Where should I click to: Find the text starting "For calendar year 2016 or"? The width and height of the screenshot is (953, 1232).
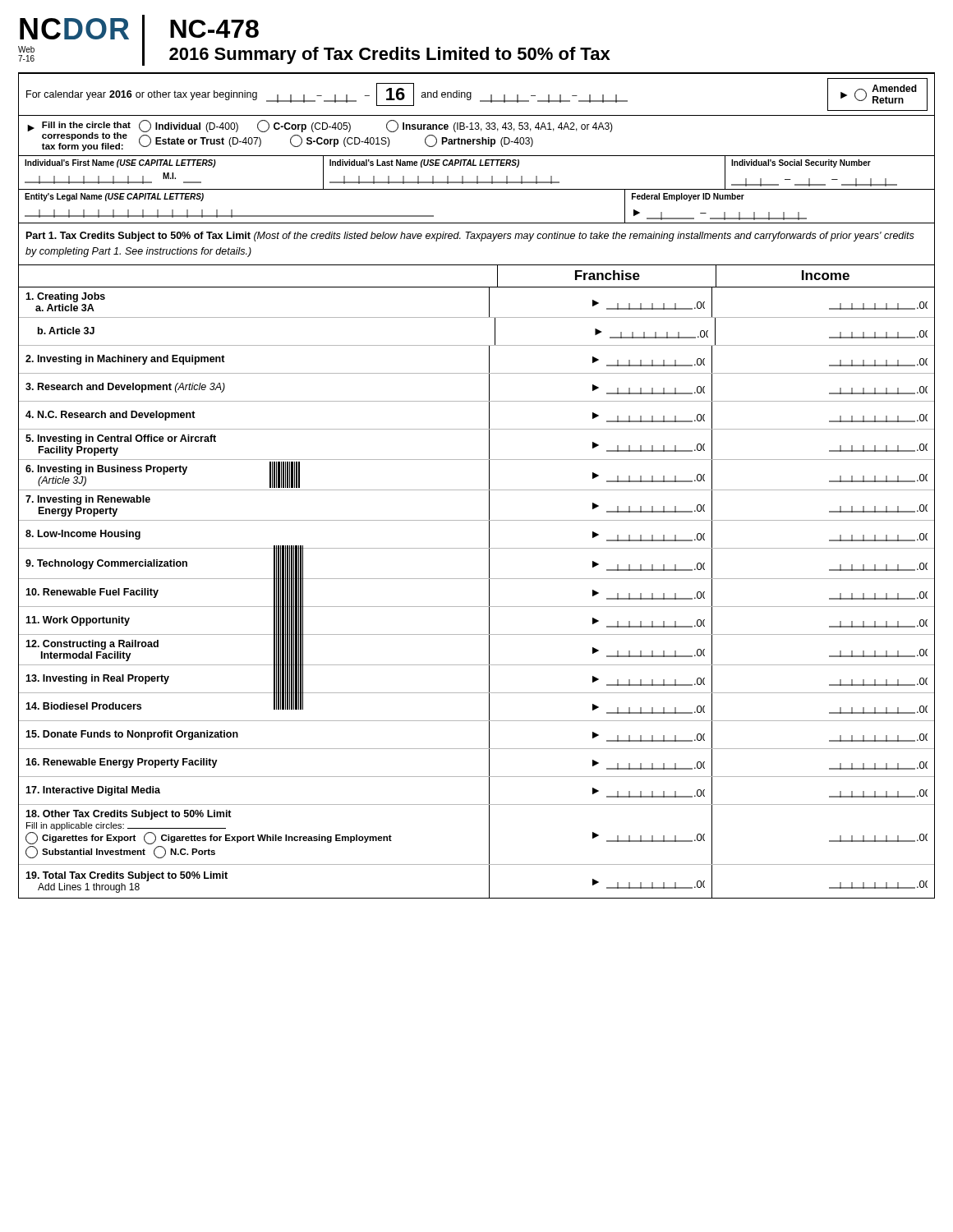point(476,94)
